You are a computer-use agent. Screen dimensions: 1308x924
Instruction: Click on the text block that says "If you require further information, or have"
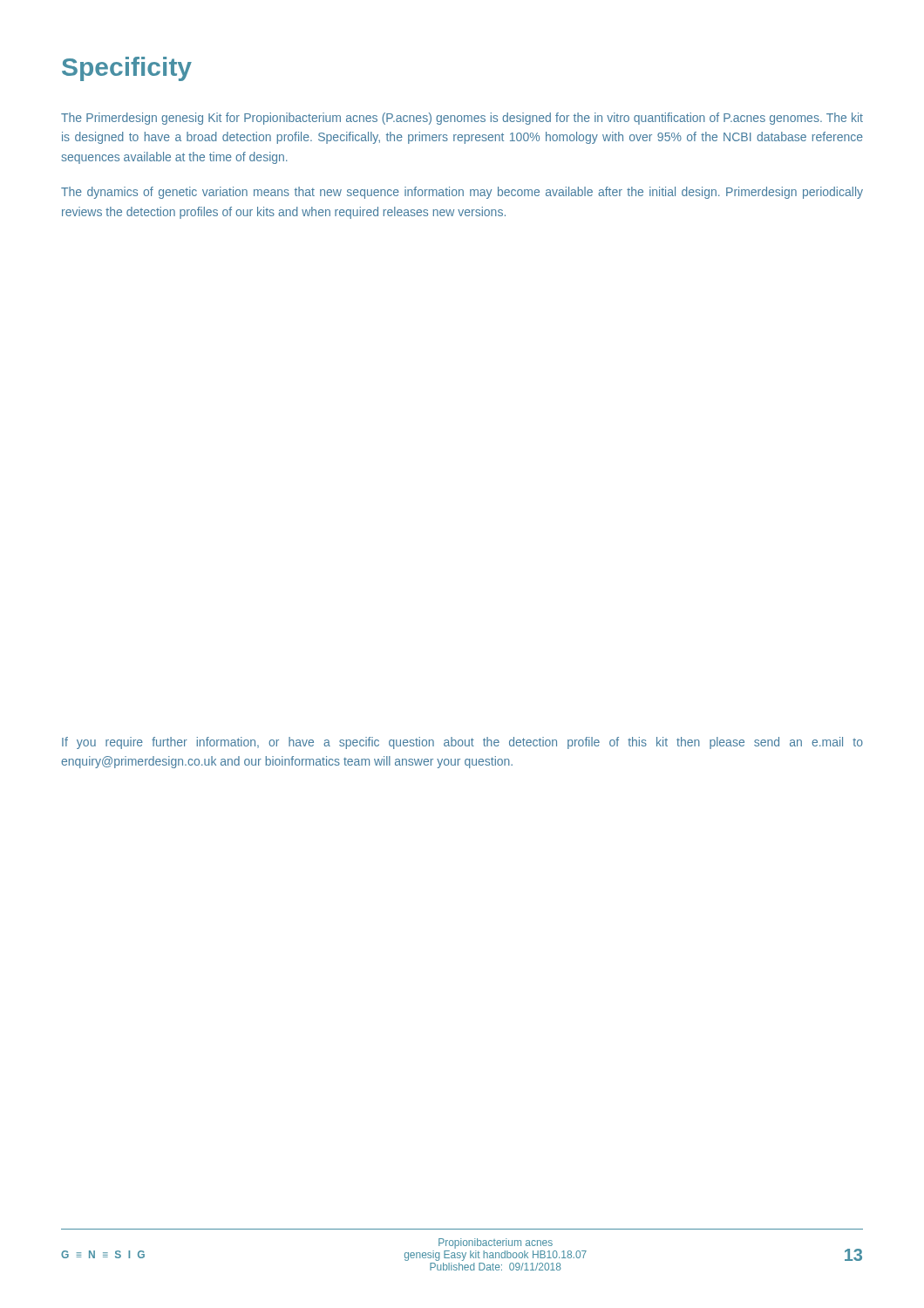coord(462,752)
